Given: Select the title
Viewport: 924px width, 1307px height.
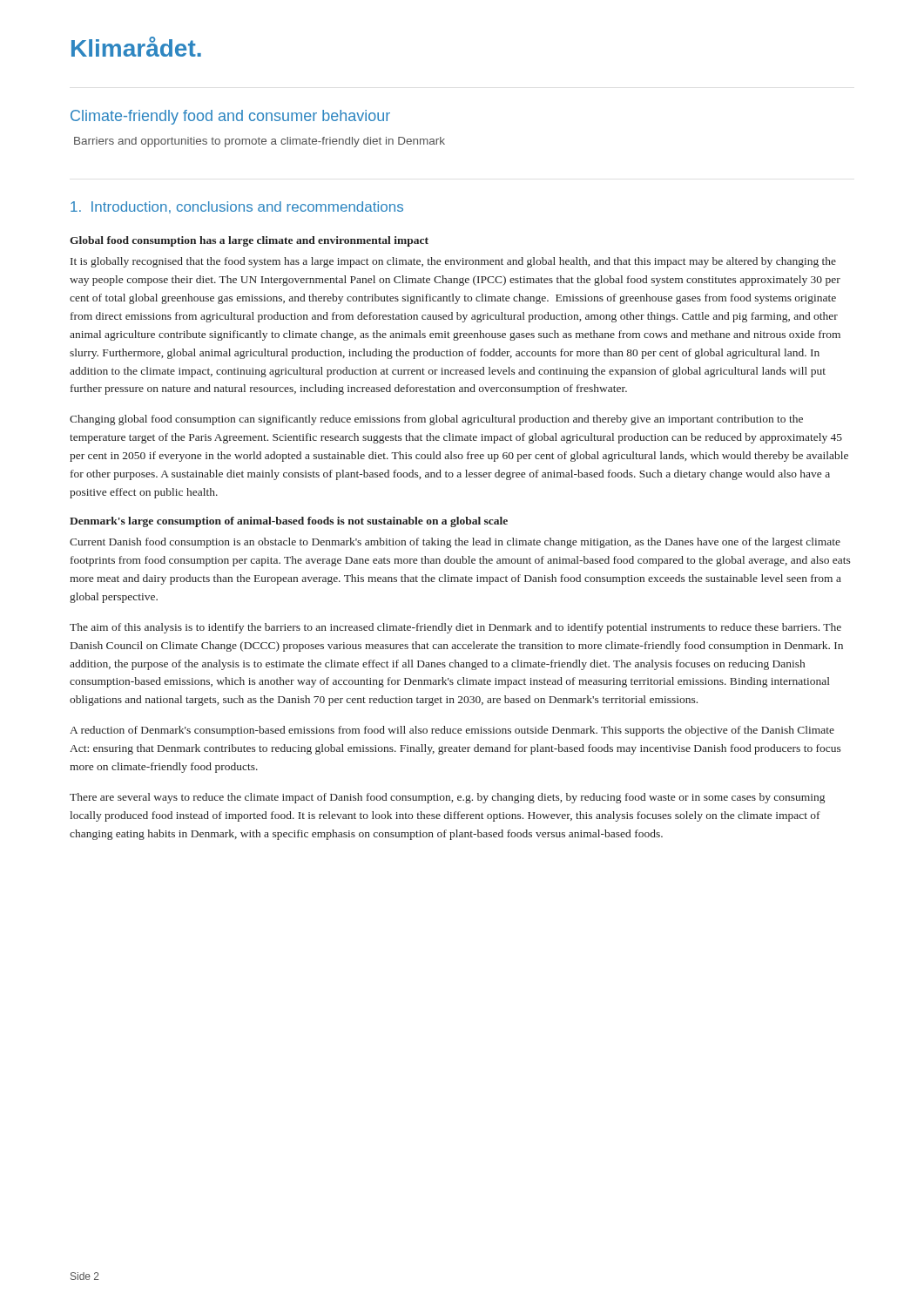Looking at the screenshot, I should 136,48.
